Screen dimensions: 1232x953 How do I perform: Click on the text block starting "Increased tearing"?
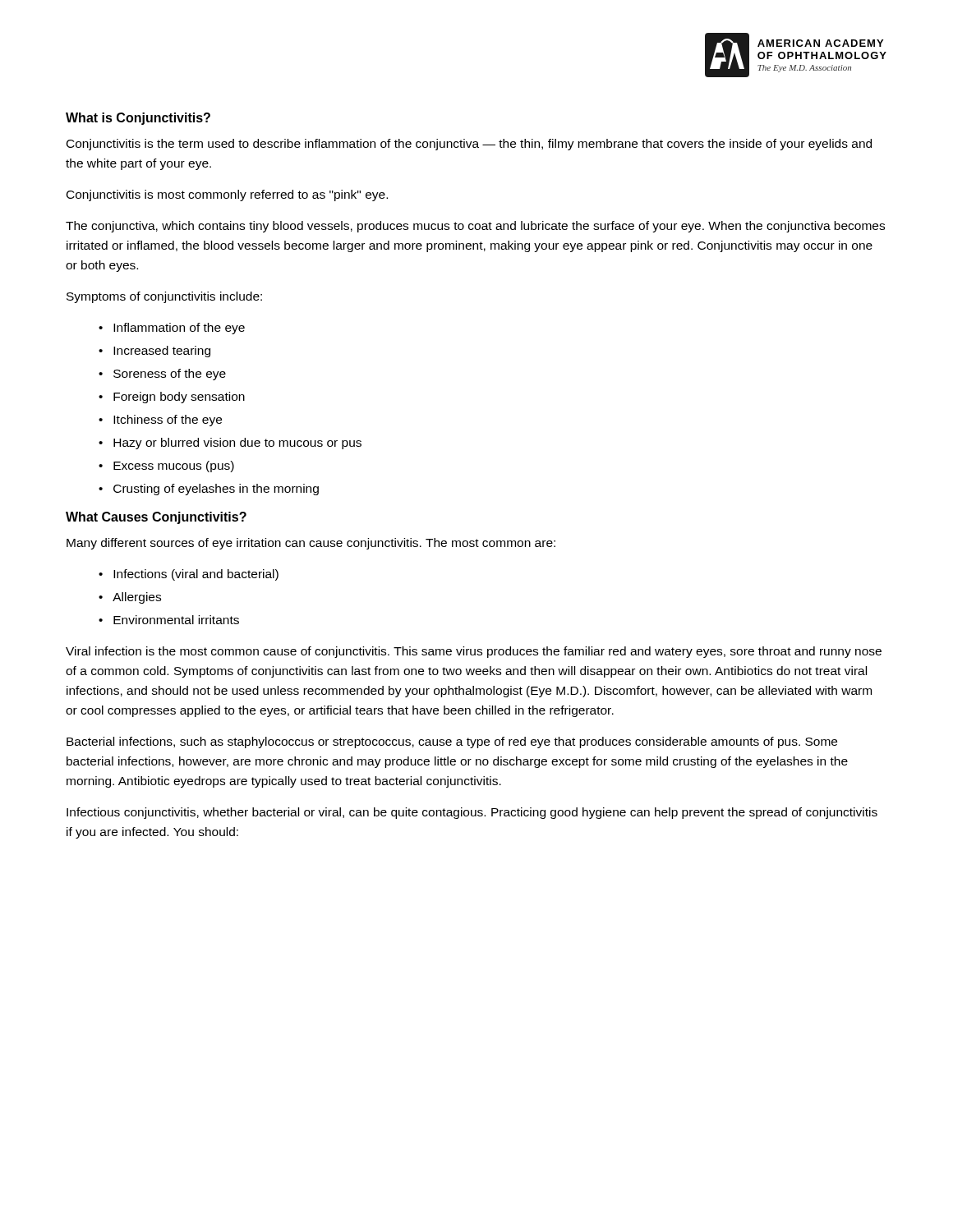[x=162, y=350]
